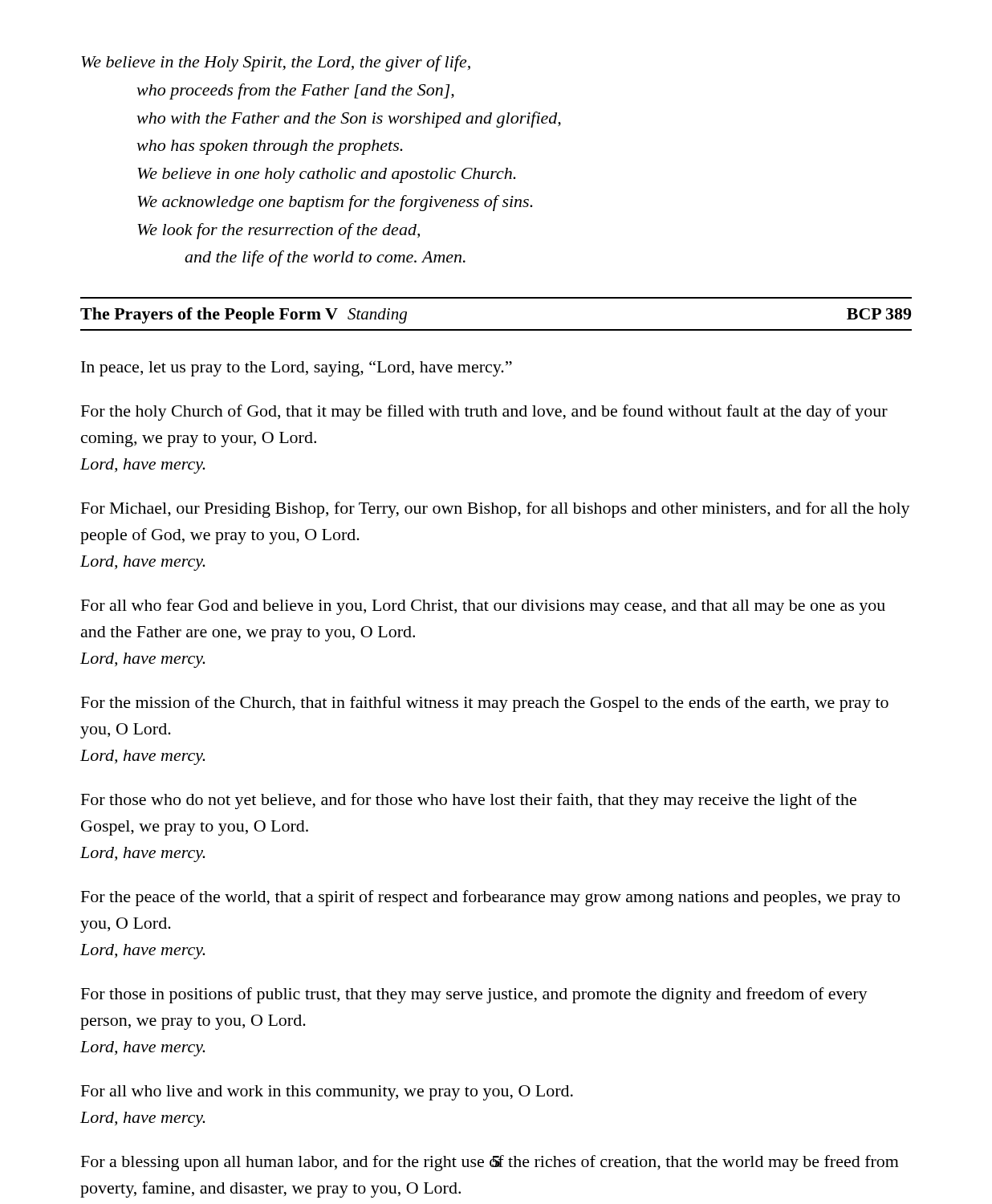This screenshot has width=992, height=1204.
Task: Select the block starting "We believe in the Holy Spirit,"
Action: click(321, 159)
